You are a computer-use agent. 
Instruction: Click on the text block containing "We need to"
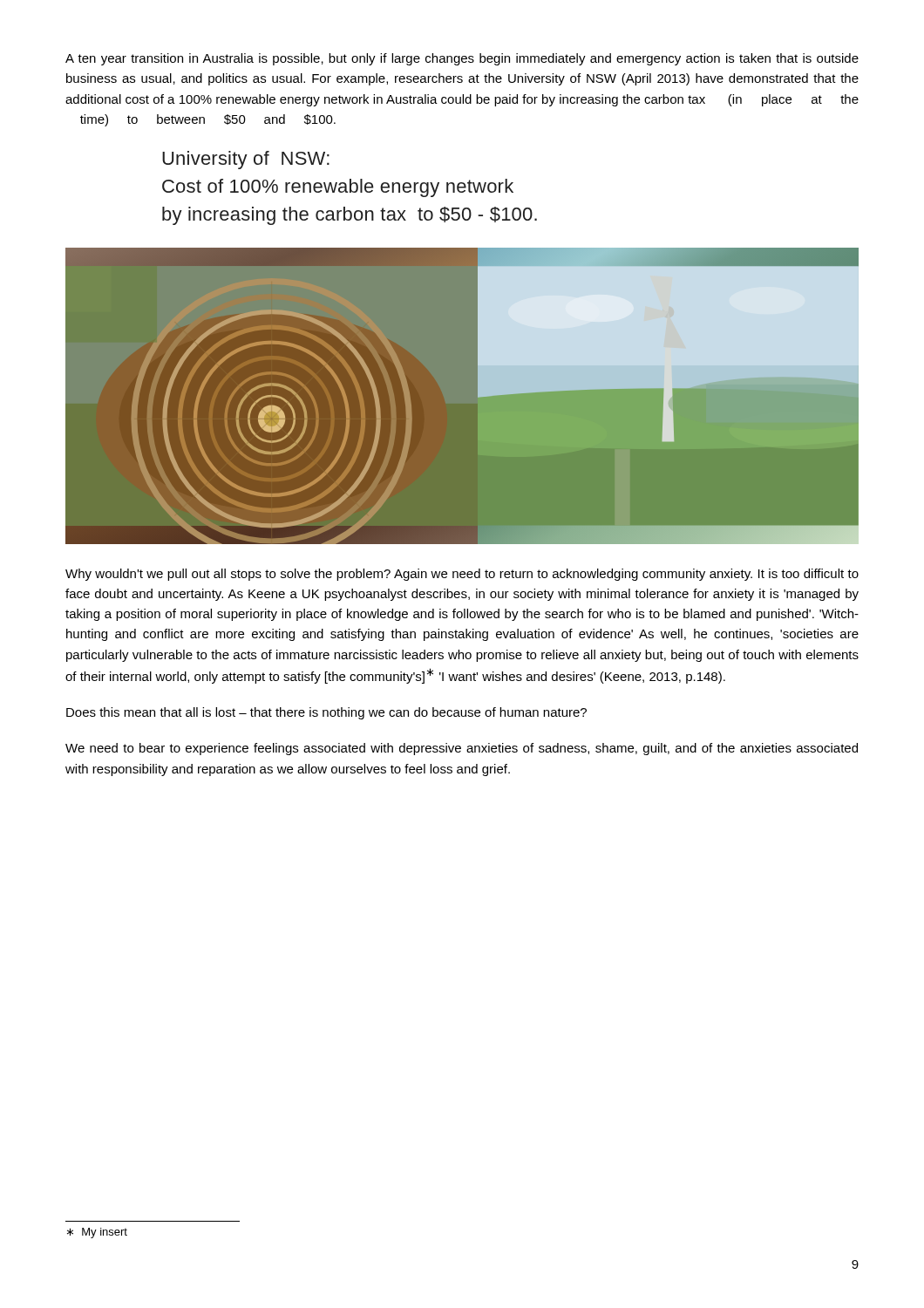[462, 758]
